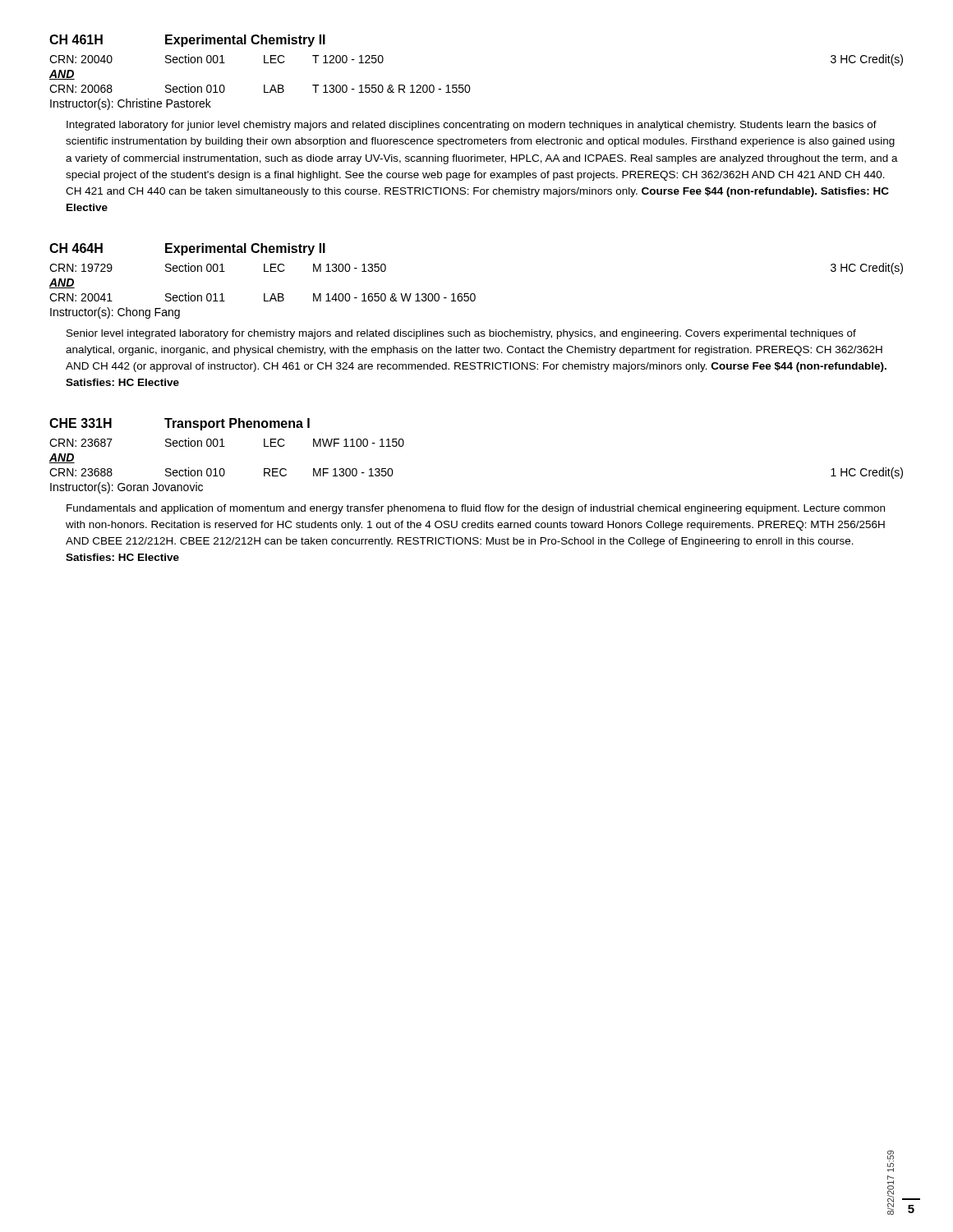
Task: Locate the element starting "CRN: 23687 Section 001"
Action: click(83, 443)
